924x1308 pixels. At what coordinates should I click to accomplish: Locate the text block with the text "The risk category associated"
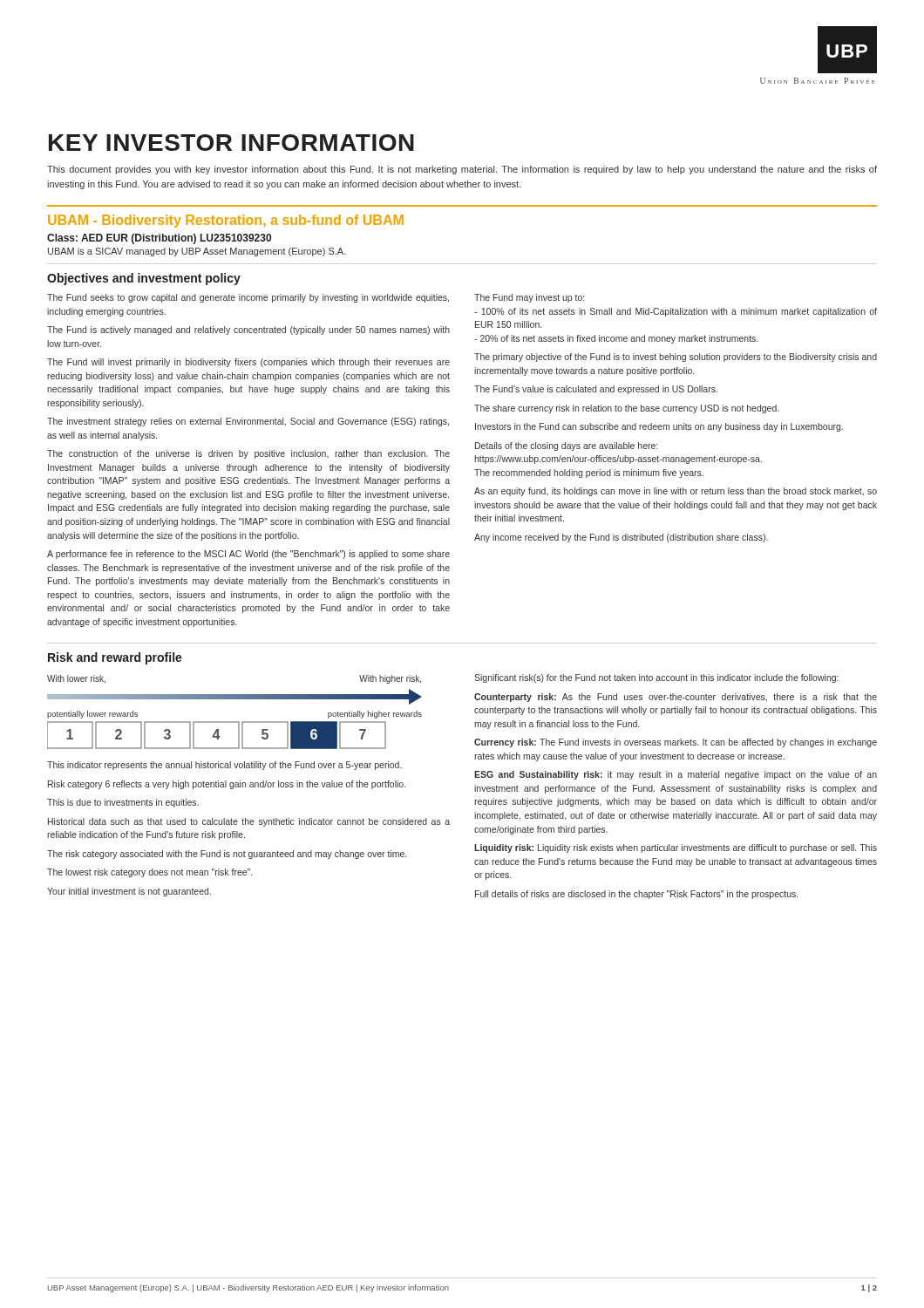[227, 854]
